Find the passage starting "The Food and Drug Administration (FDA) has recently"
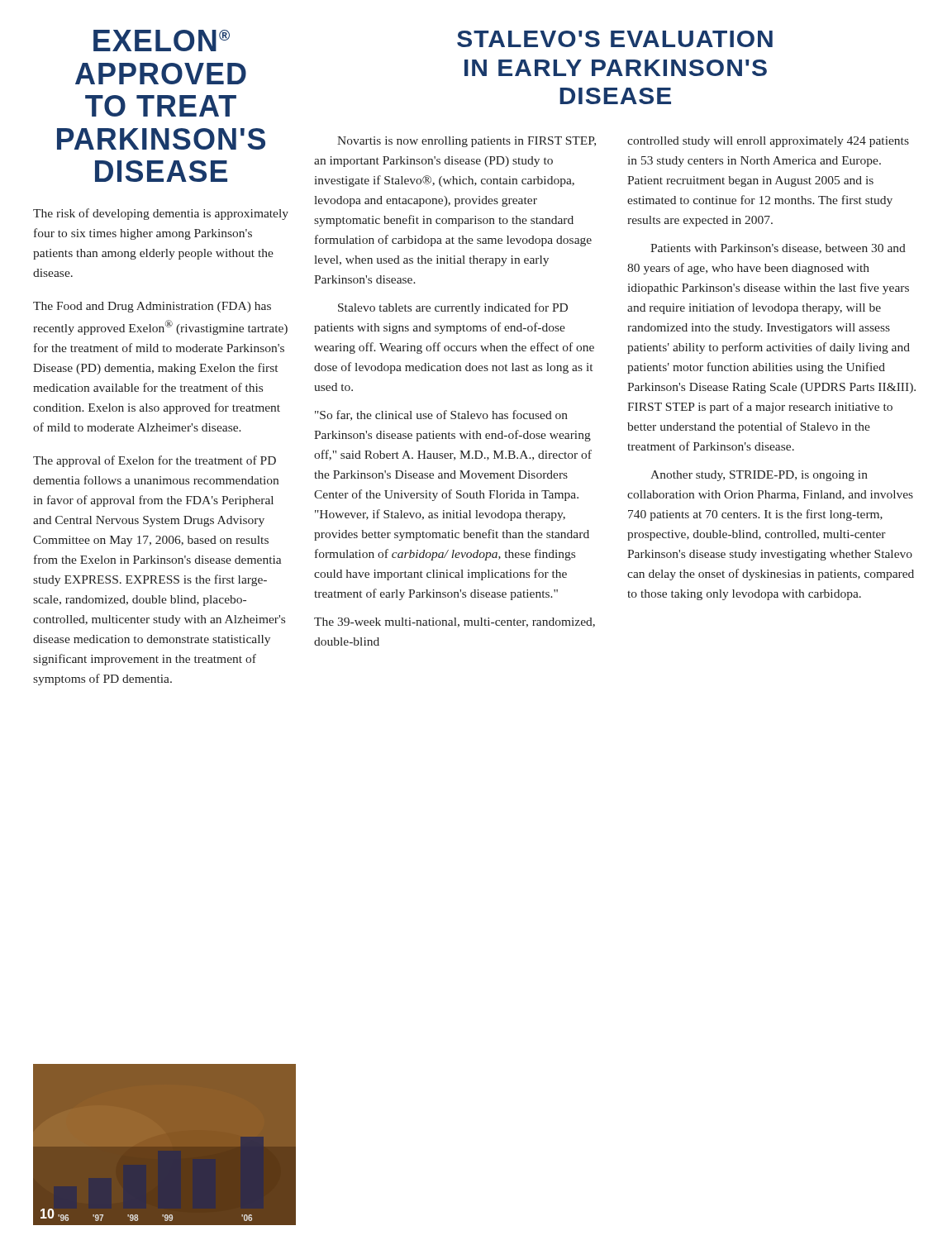The height and width of the screenshot is (1240, 952). coord(161,366)
